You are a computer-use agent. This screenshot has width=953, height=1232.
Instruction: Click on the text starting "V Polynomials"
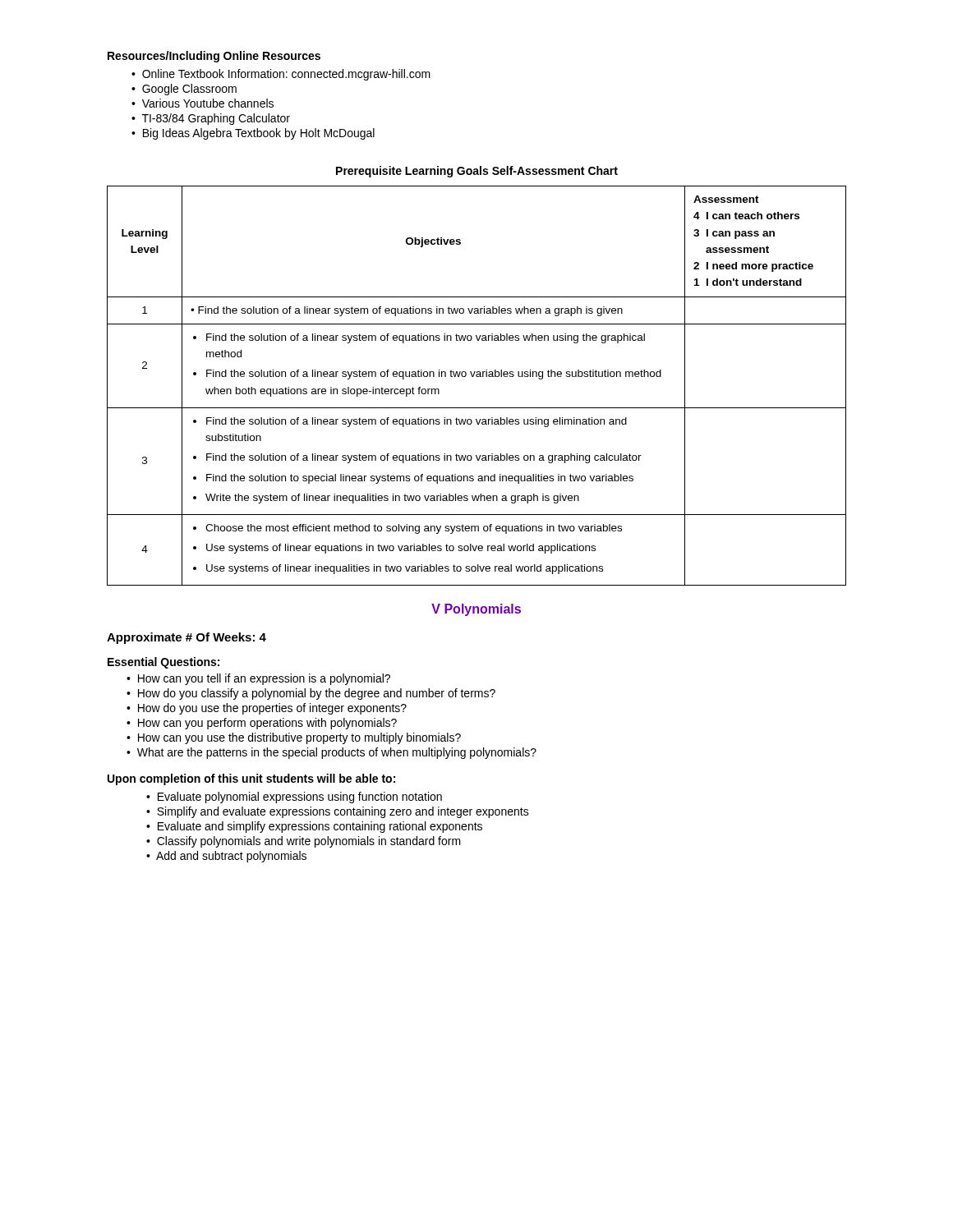(x=476, y=609)
